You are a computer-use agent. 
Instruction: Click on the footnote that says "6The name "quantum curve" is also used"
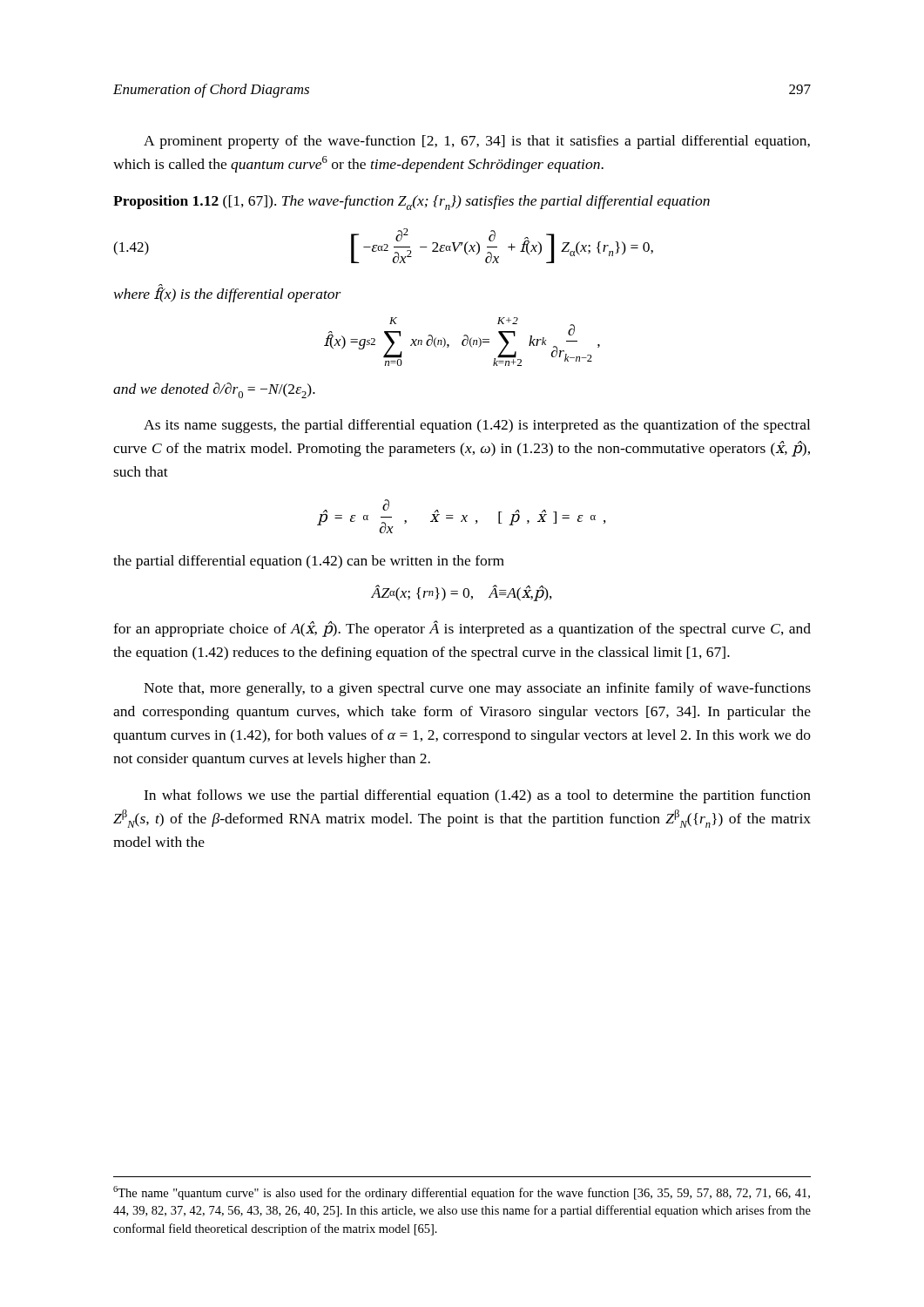pyautogui.click(x=462, y=1207)
